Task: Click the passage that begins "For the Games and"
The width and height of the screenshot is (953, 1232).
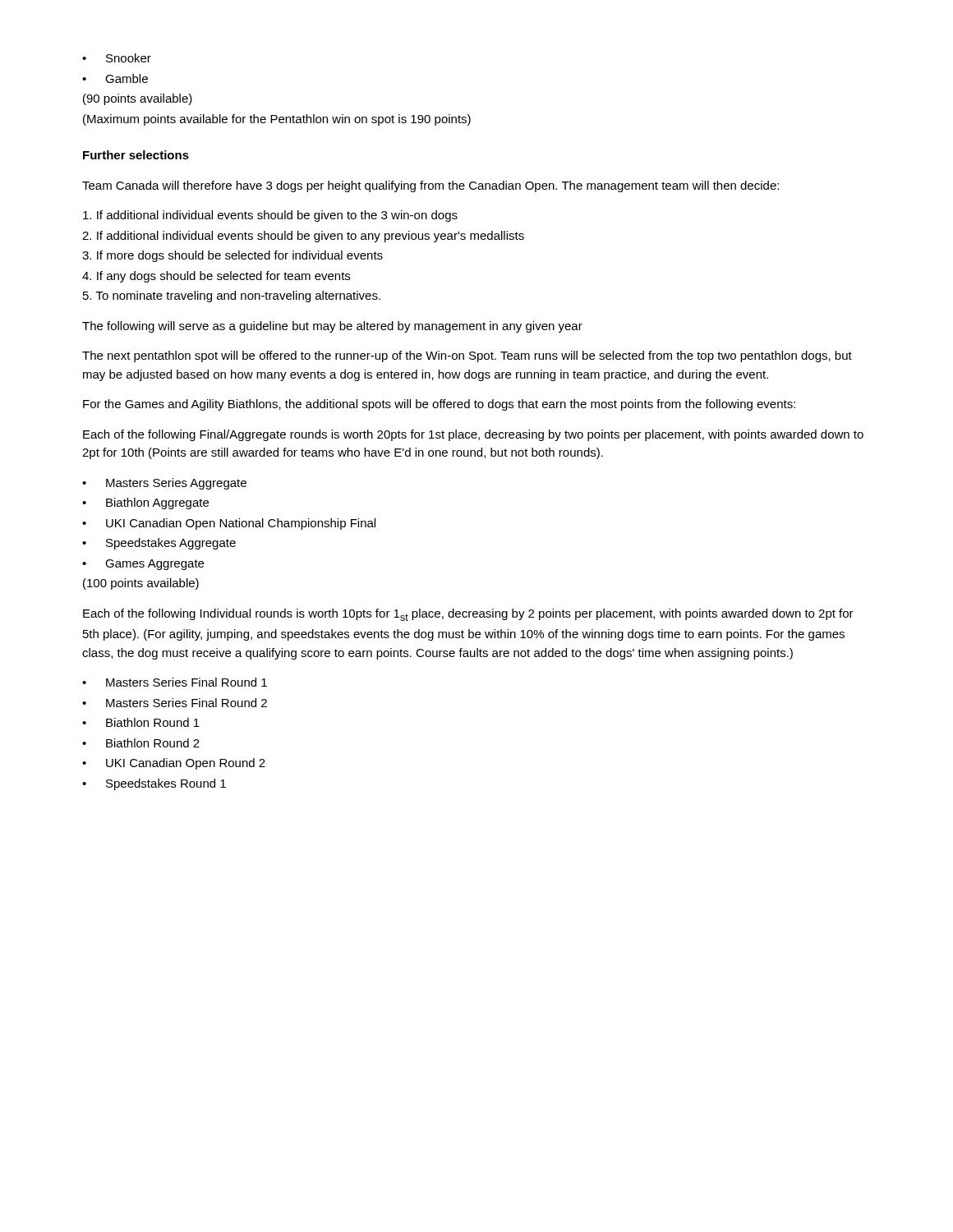Action: (439, 404)
